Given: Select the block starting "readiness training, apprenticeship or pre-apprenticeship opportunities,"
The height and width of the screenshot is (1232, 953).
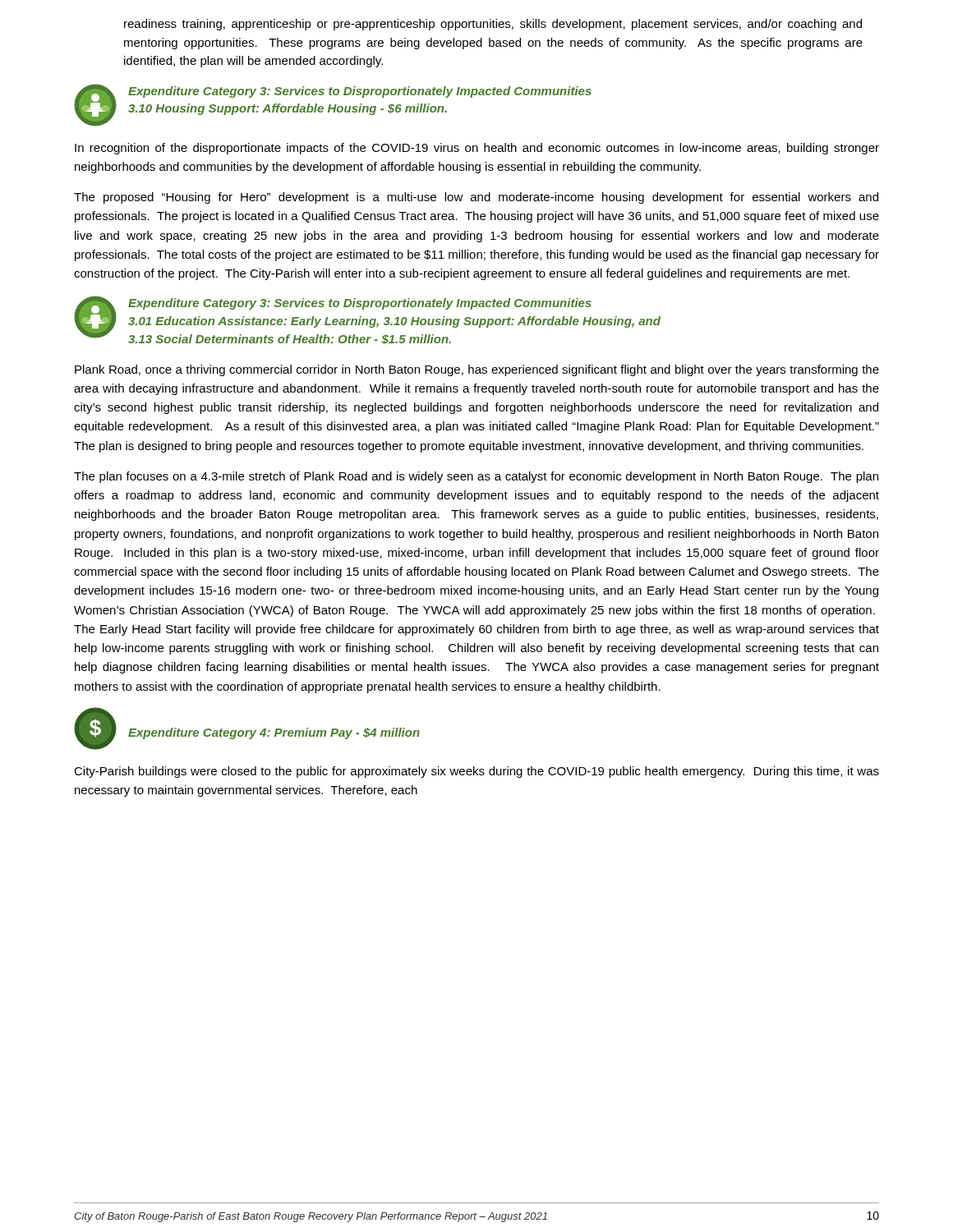Looking at the screenshot, I should tap(493, 42).
